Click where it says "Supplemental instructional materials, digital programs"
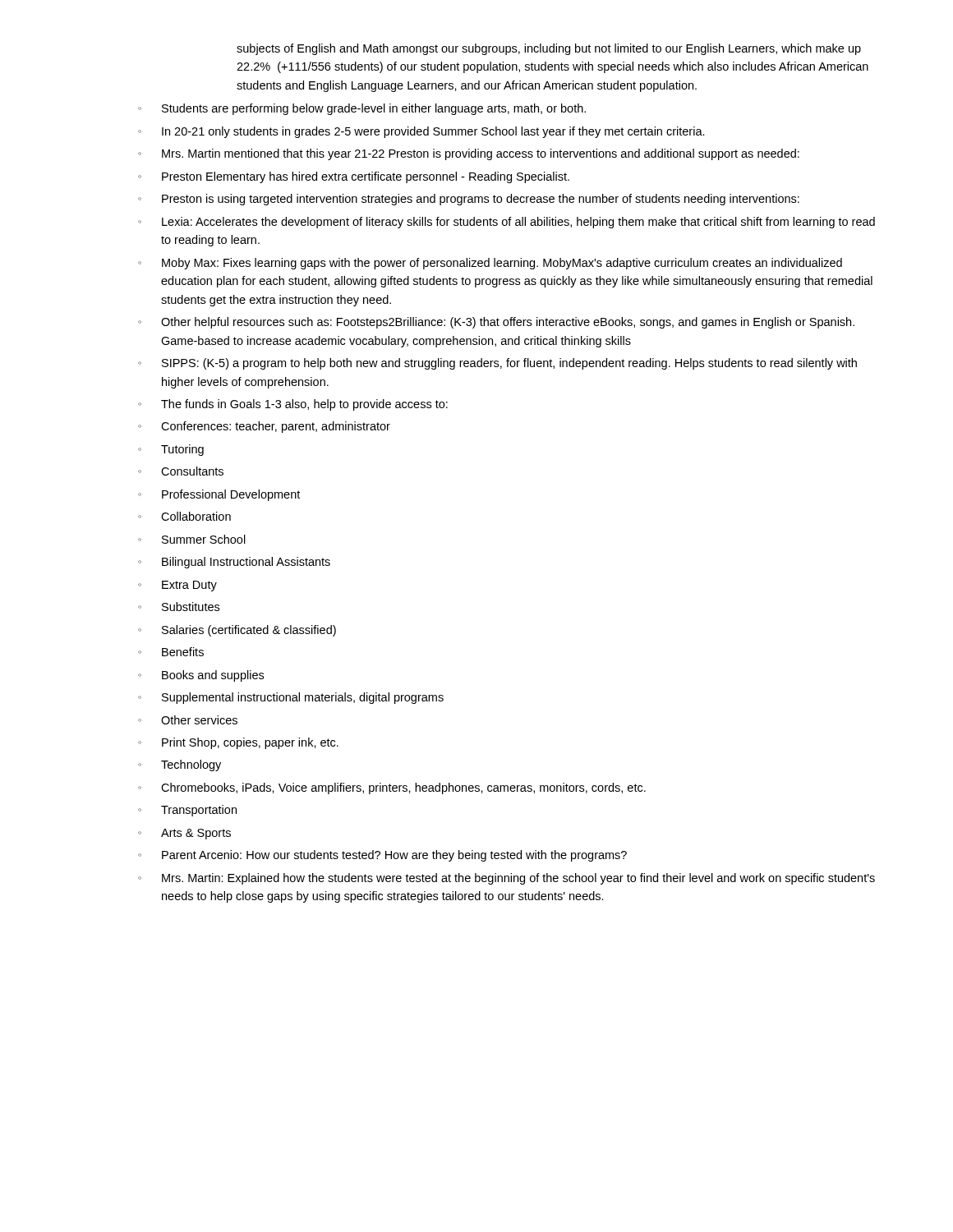 291,698
